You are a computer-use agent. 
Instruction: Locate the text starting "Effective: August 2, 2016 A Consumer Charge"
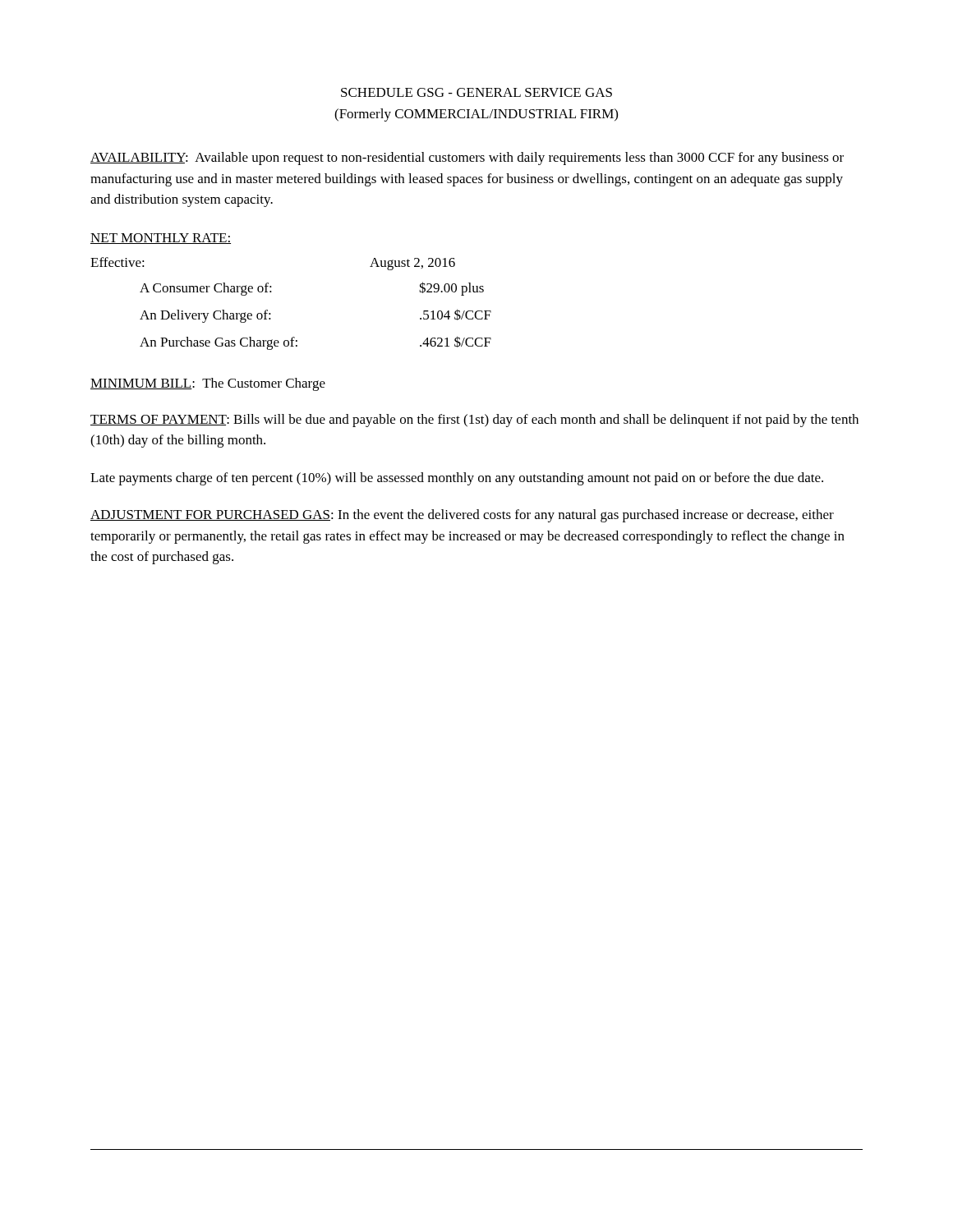click(x=476, y=302)
